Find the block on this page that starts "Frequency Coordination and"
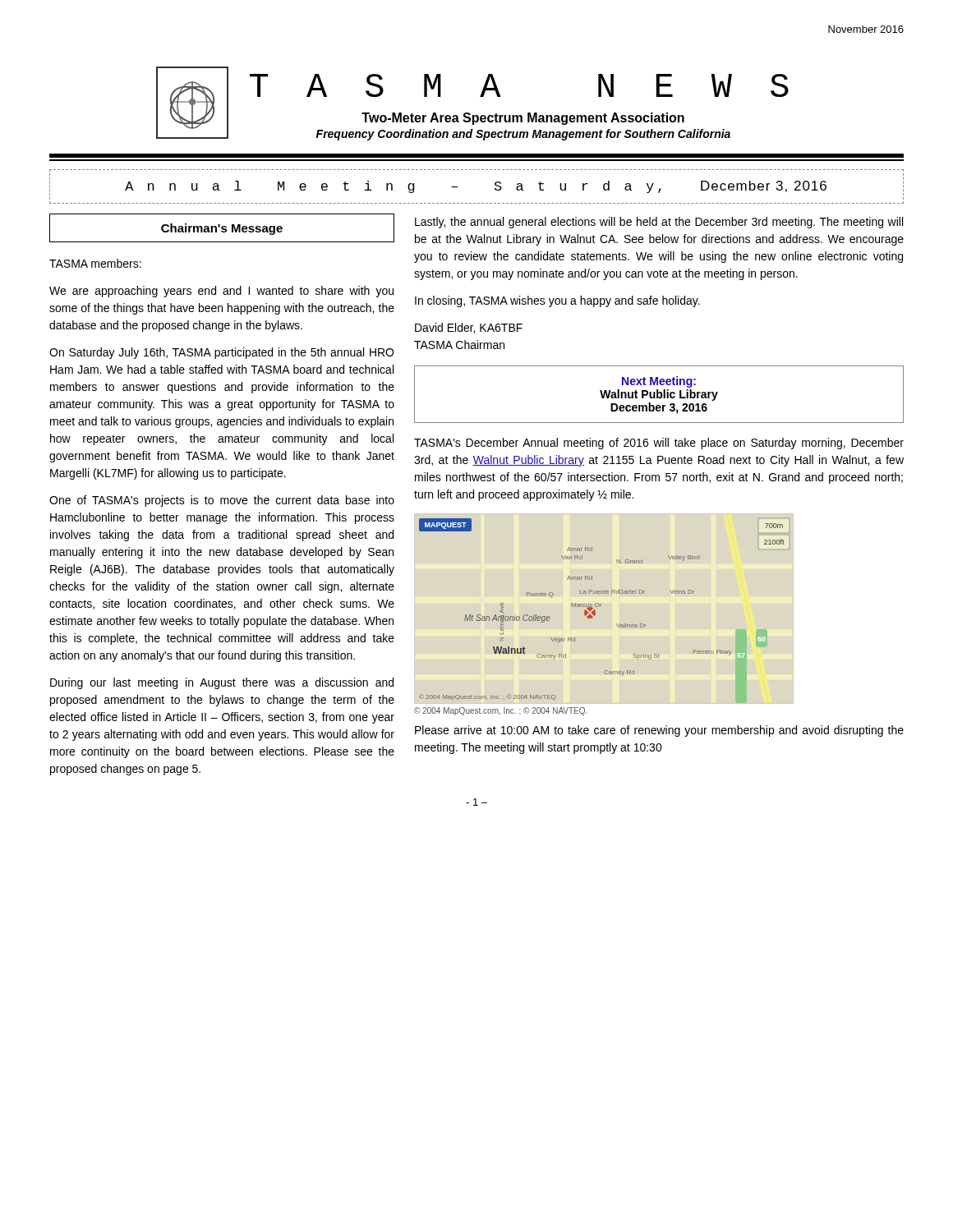953x1232 pixels. (x=523, y=133)
